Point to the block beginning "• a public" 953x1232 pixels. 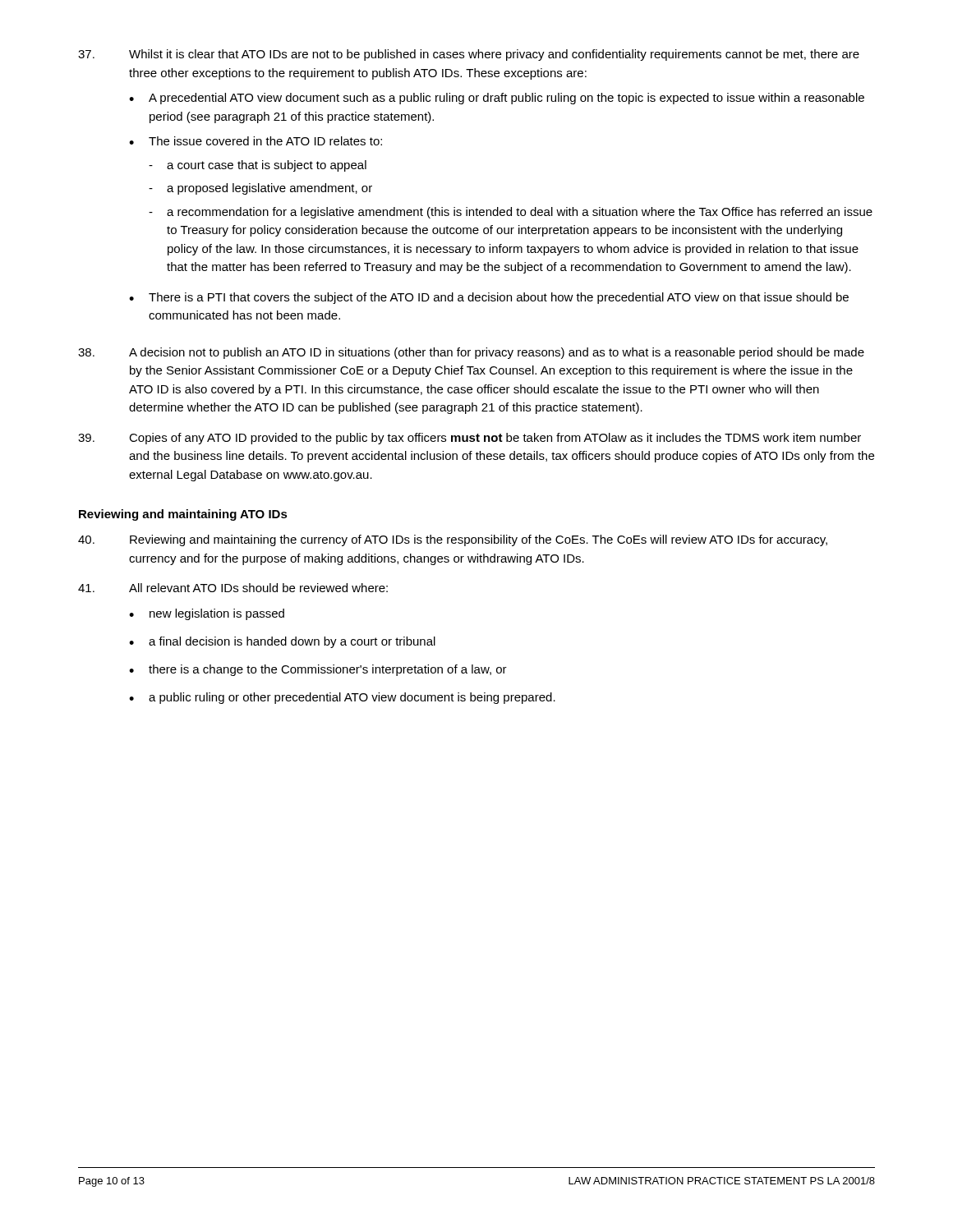[342, 699]
